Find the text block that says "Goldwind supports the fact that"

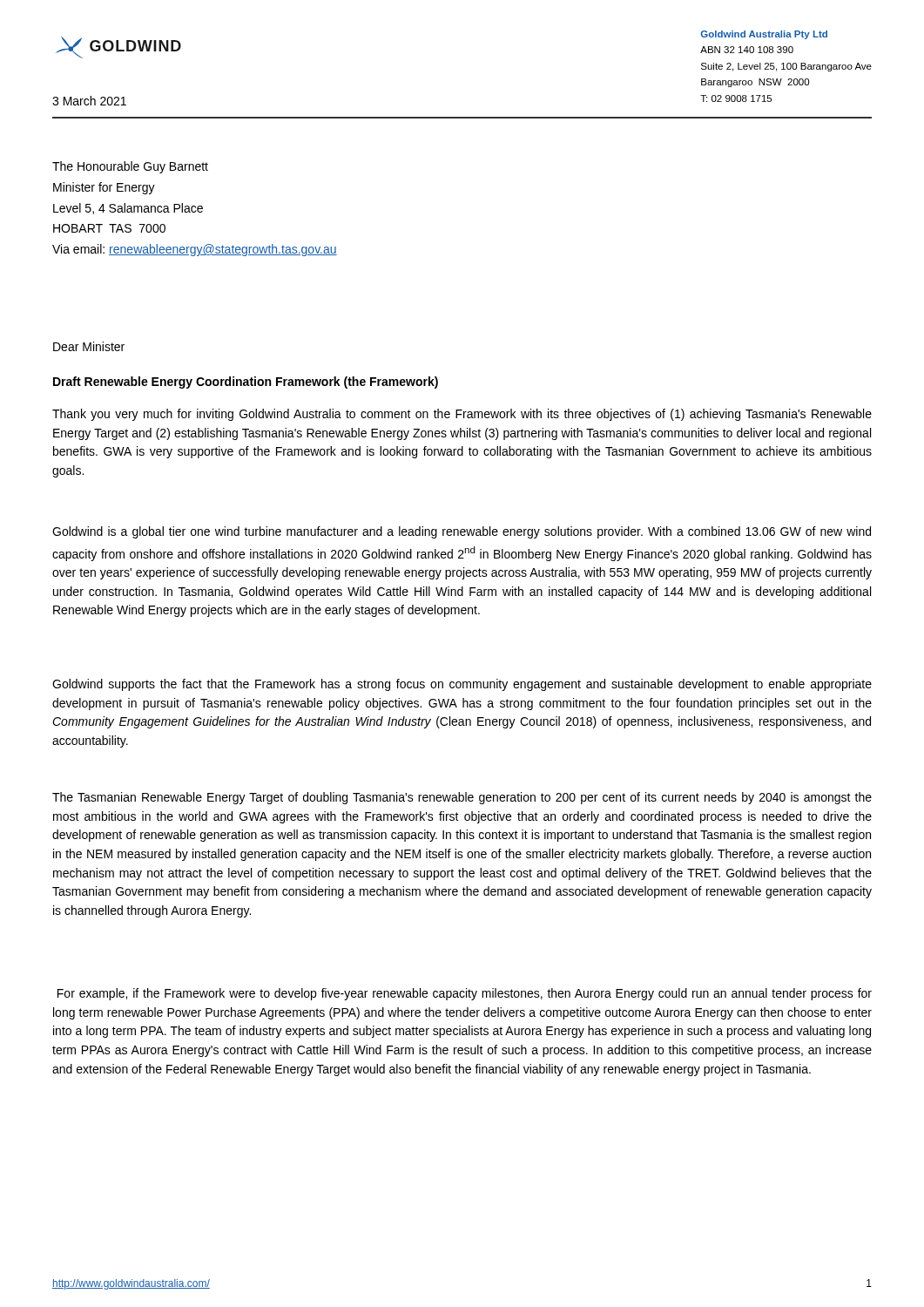[462, 712]
